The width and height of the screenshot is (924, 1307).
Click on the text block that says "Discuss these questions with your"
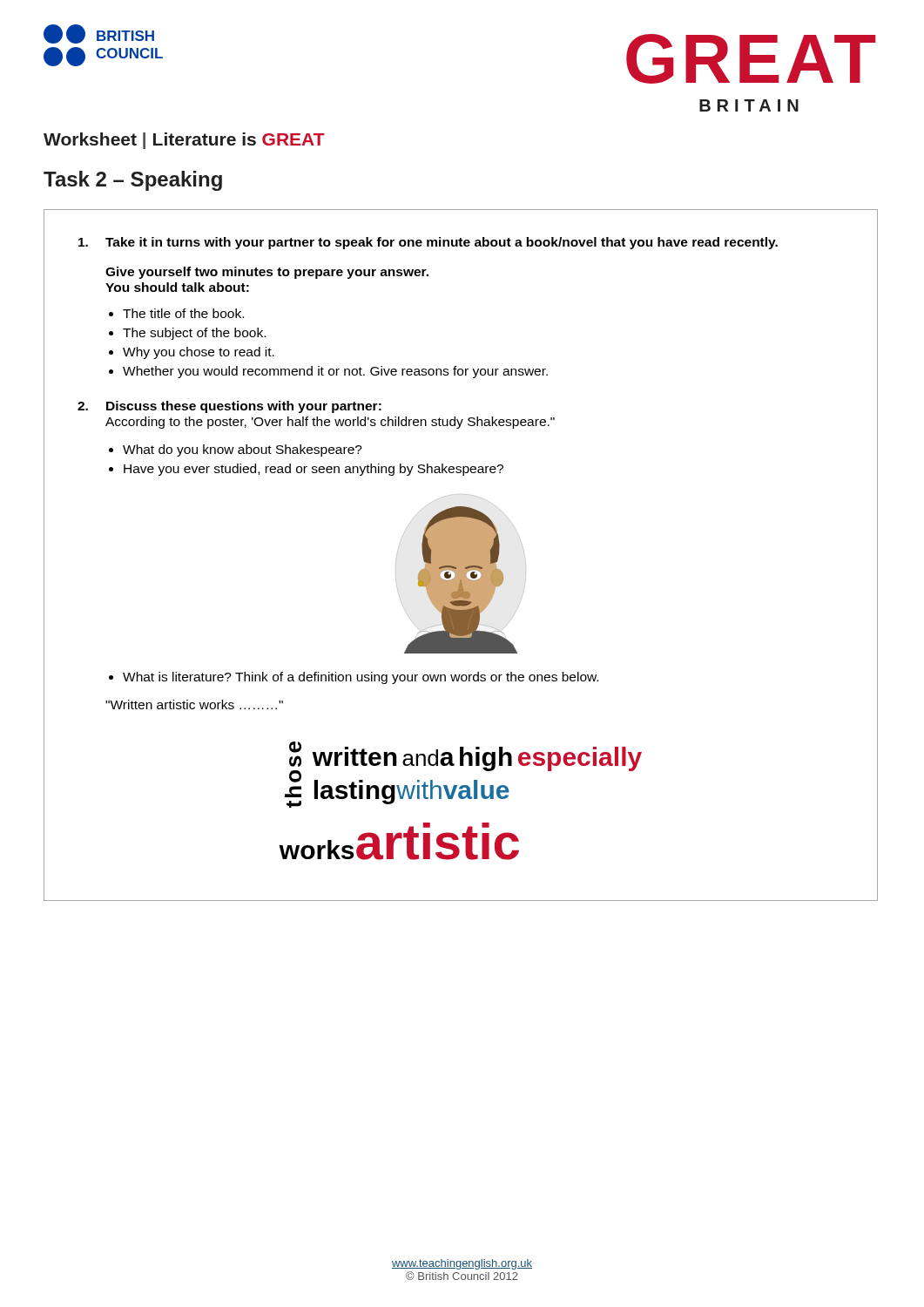(330, 413)
